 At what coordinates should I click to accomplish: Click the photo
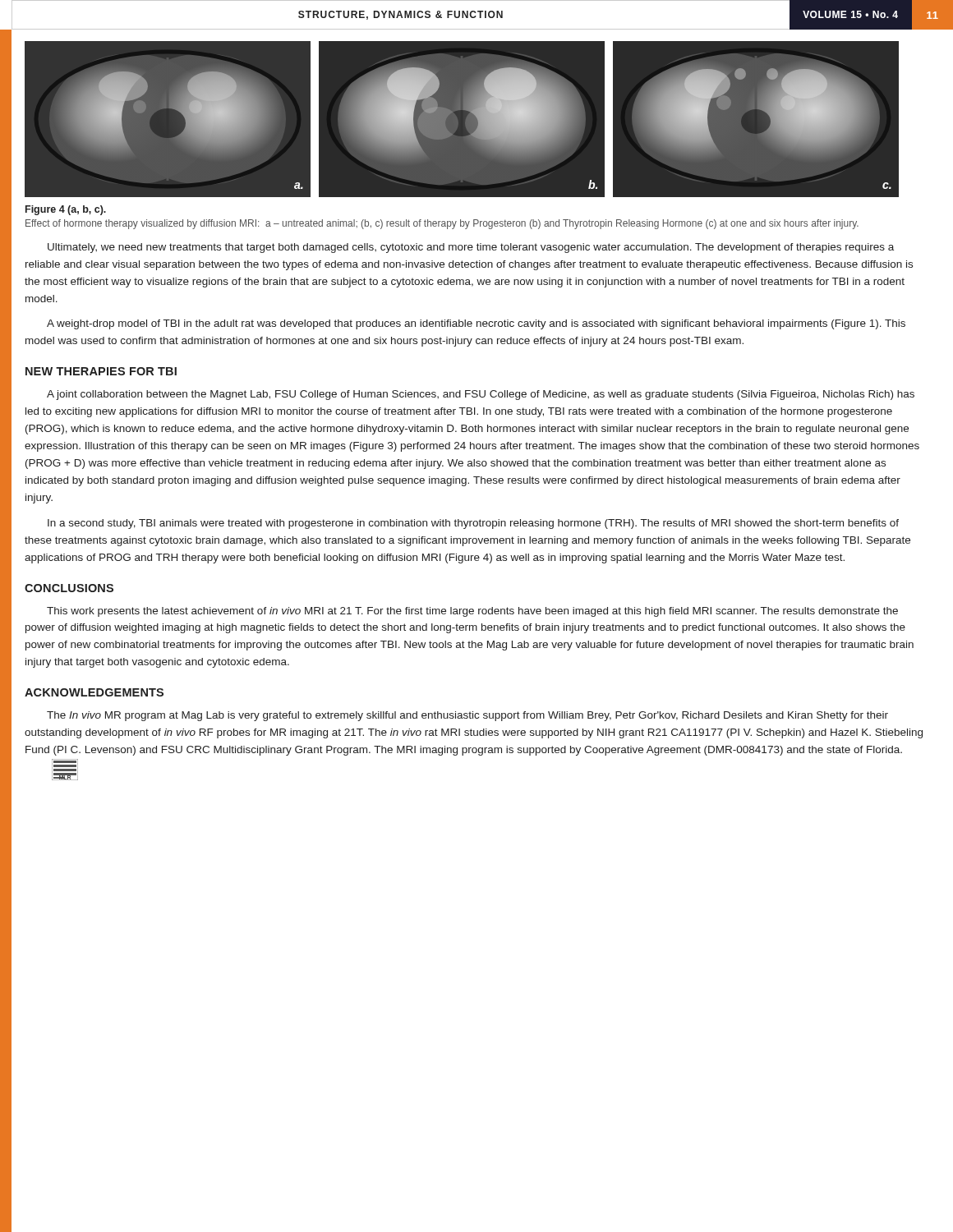point(476,119)
